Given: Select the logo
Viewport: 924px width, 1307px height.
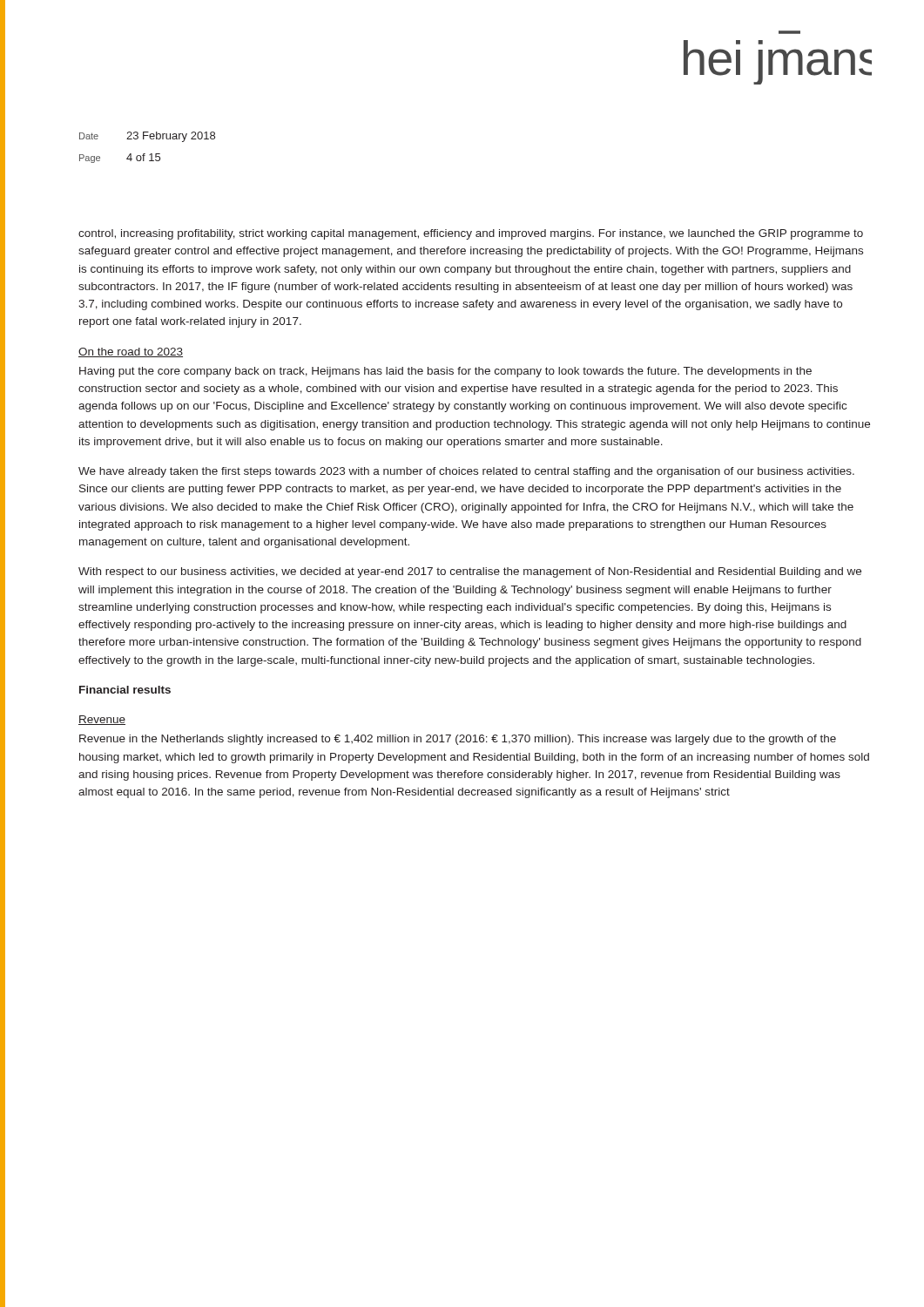Looking at the screenshot, I should pos(776,58).
